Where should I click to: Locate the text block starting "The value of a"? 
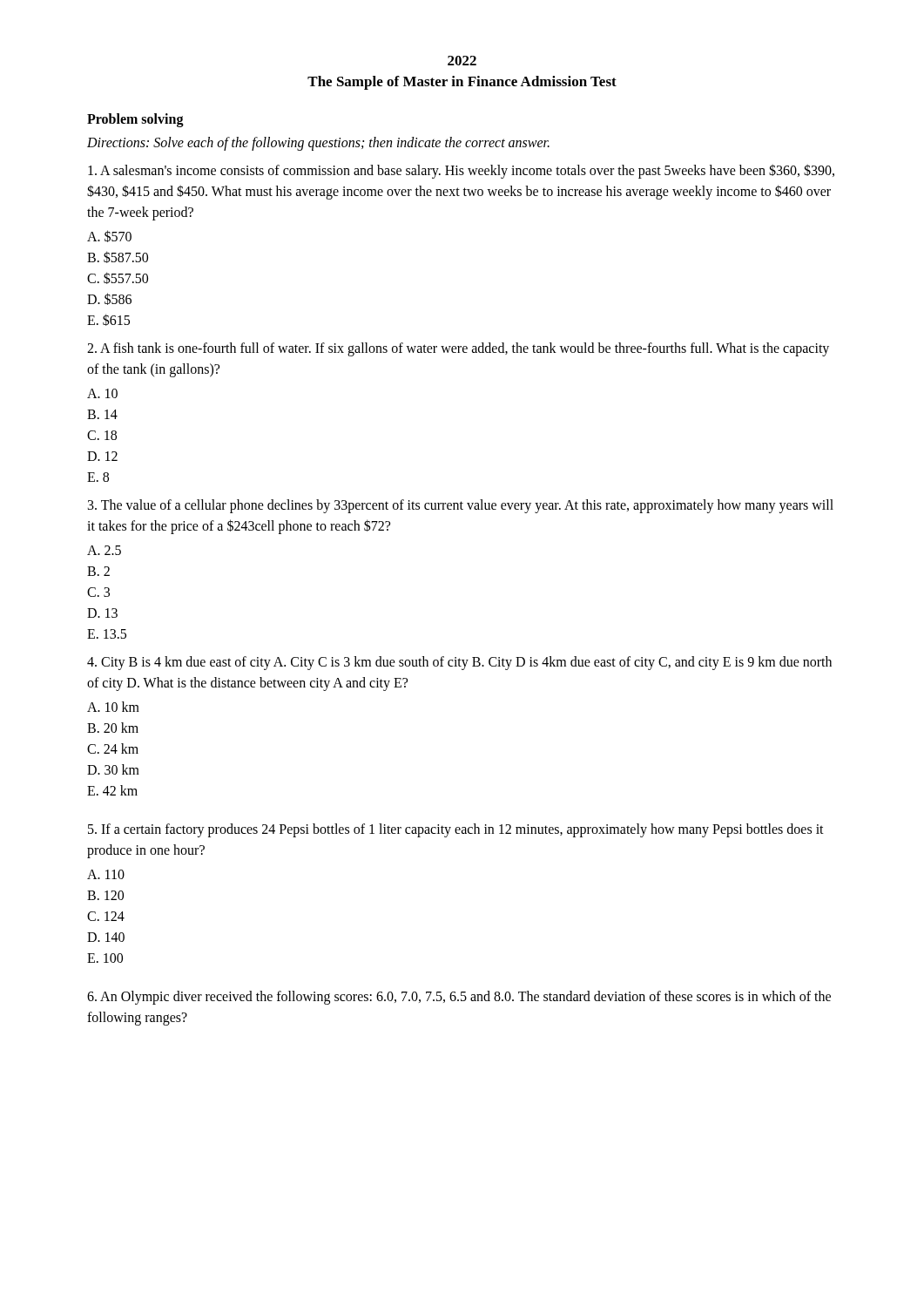tap(460, 515)
